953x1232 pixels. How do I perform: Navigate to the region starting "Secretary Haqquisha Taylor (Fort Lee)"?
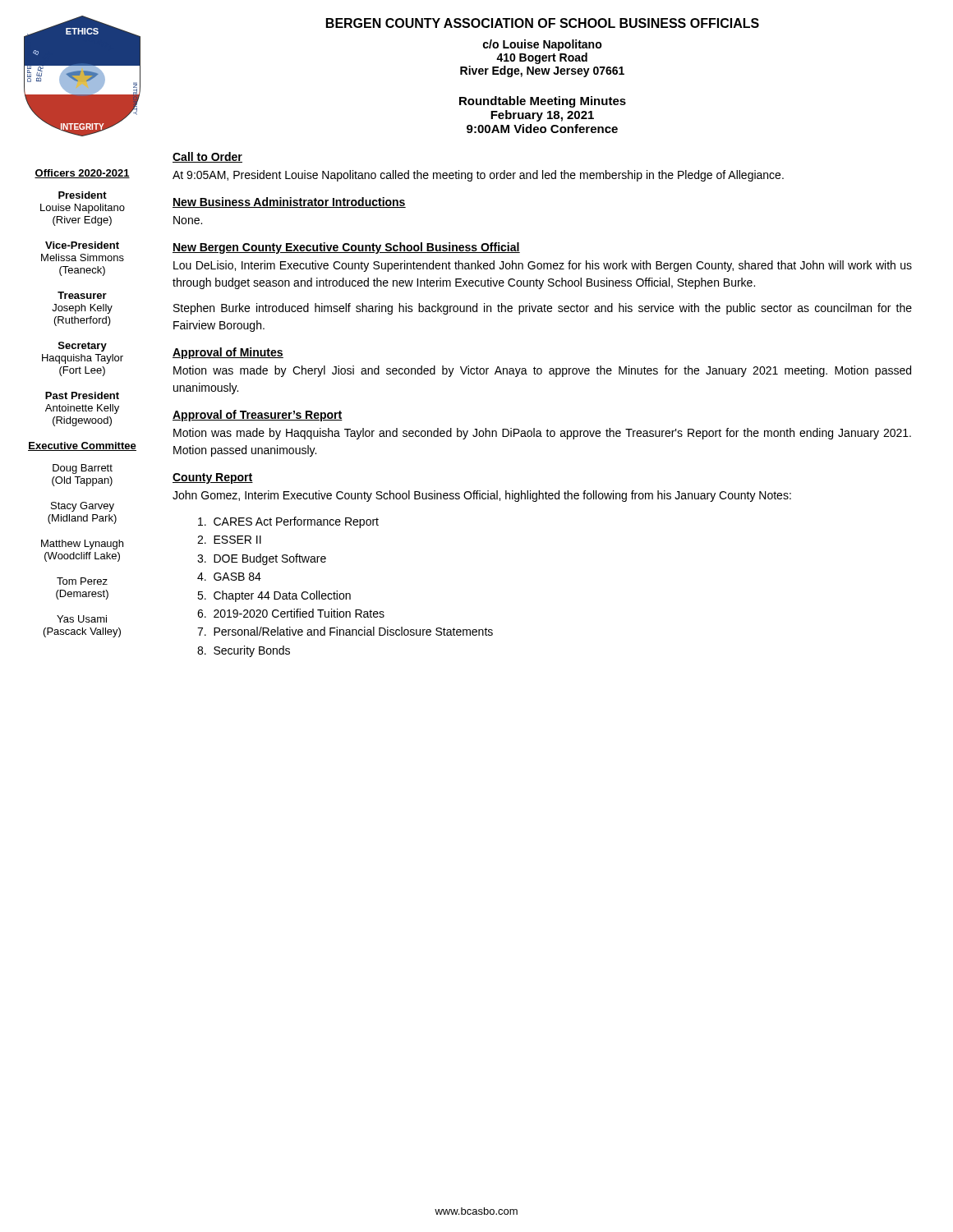(82, 358)
